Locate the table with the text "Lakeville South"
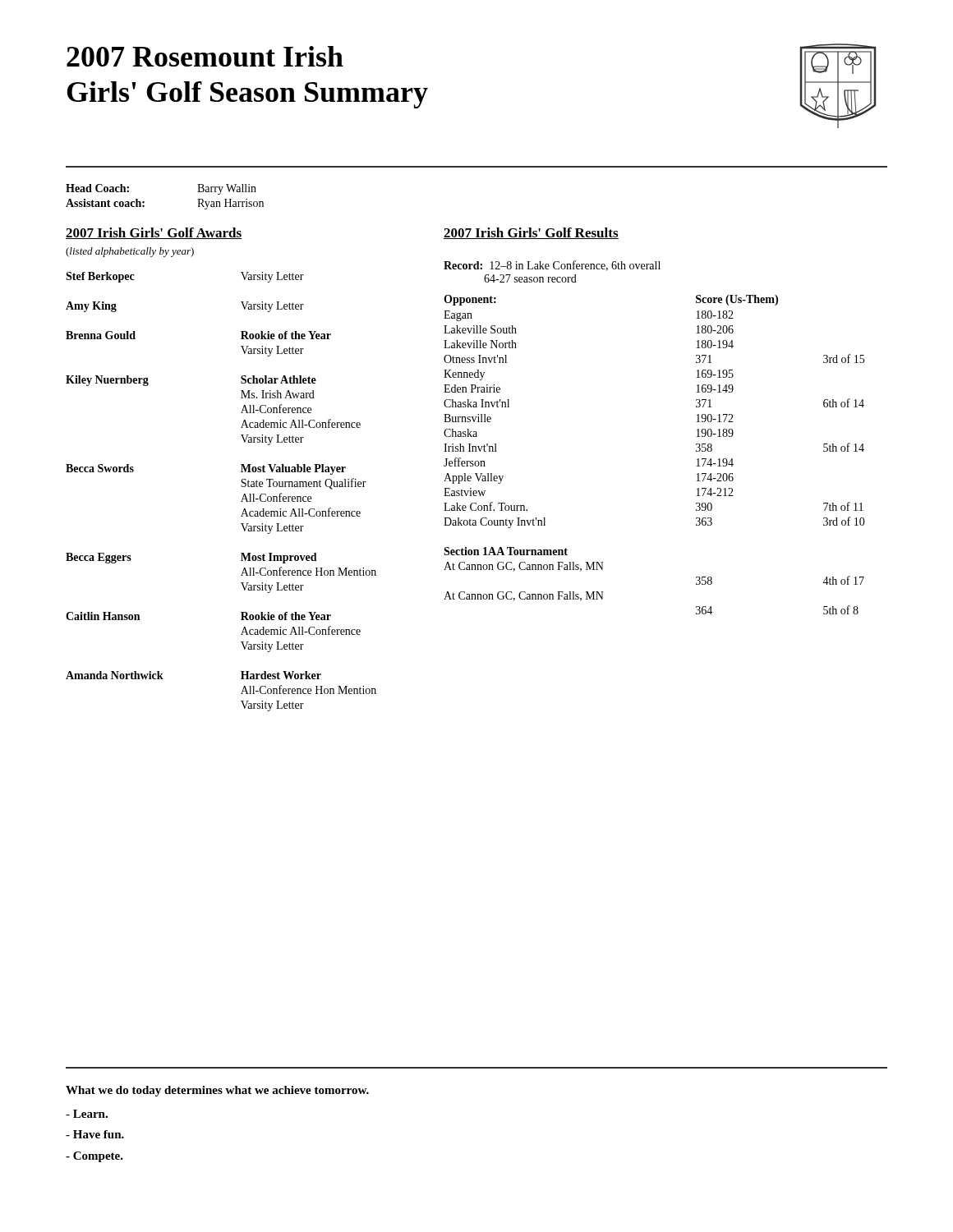The image size is (953, 1232). (665, 455)
